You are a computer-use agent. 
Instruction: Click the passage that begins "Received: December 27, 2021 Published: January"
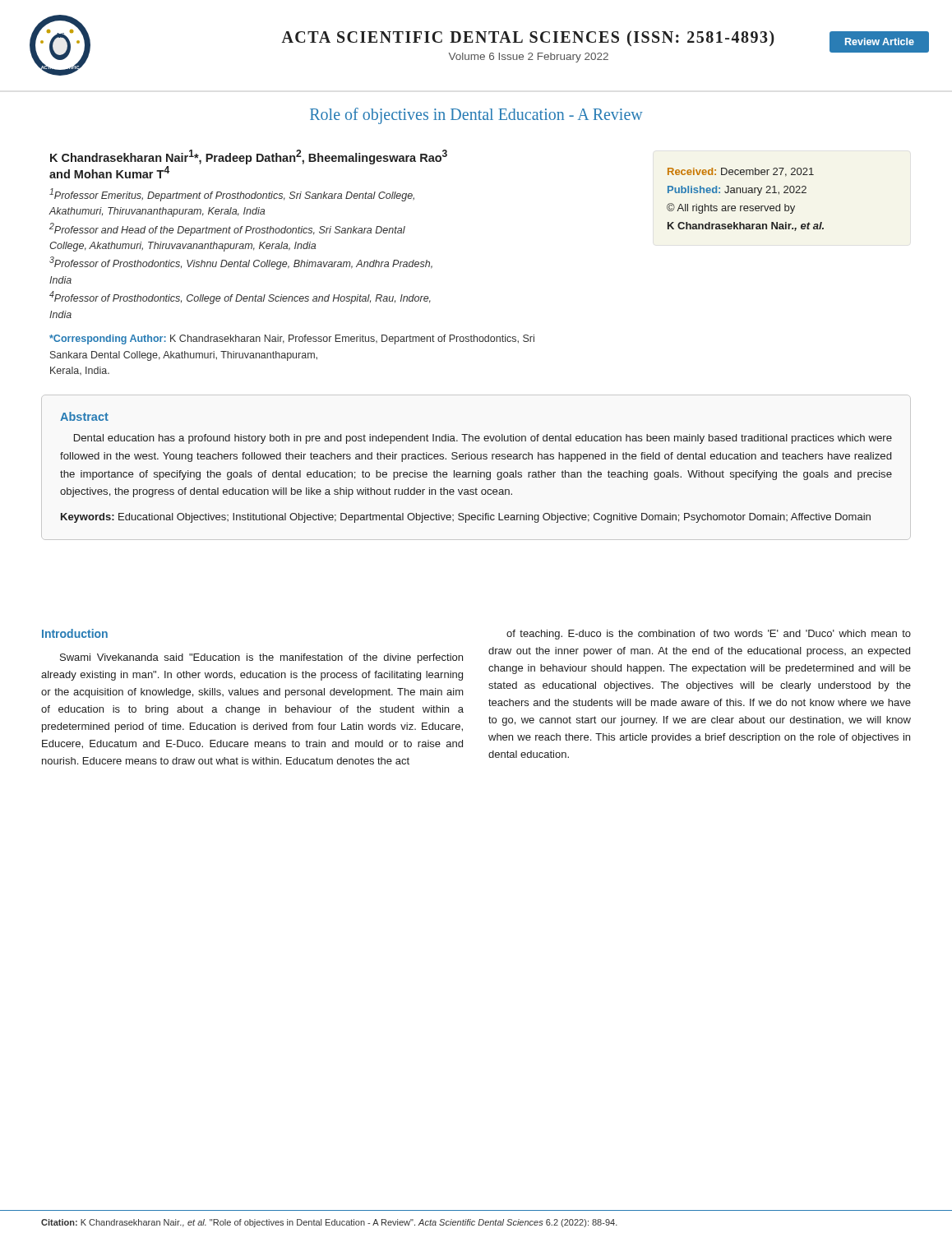pos(746,199)
